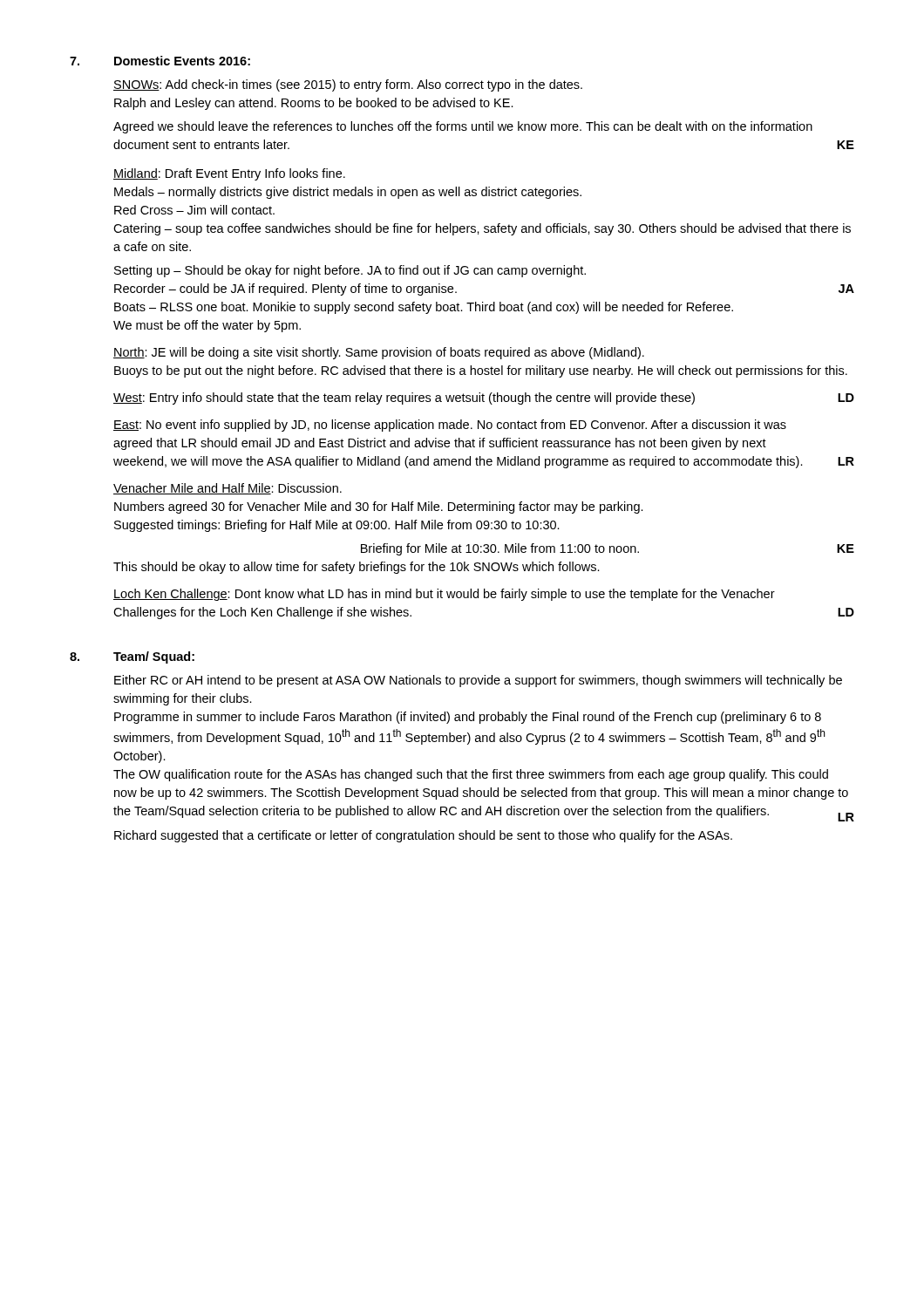Find the list item that reads "East: No event info supplied by JD,"
This screenshot has height=1308, width=924.
[484, 444]
